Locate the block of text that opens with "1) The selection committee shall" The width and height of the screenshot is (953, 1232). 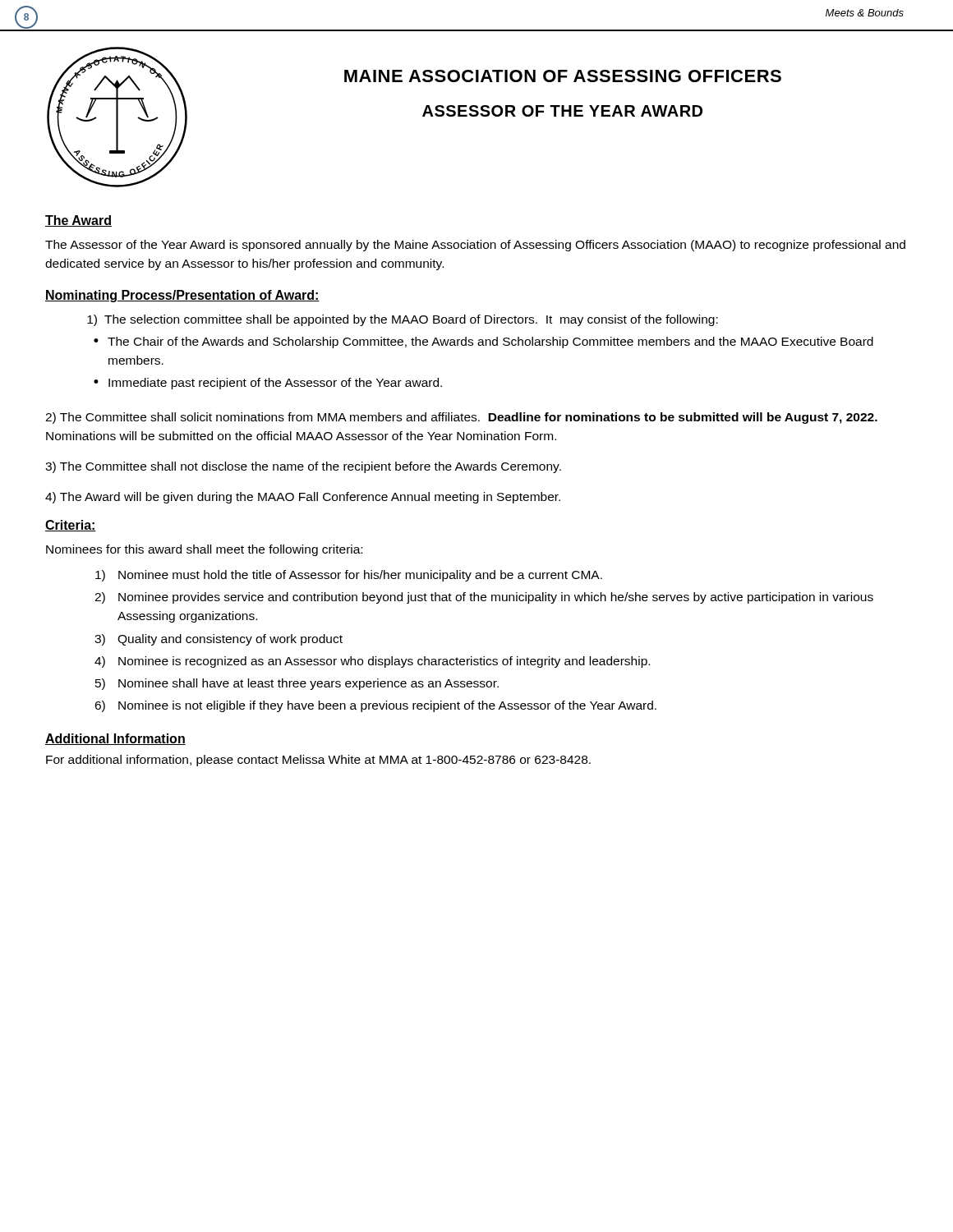tap(395, 319)
